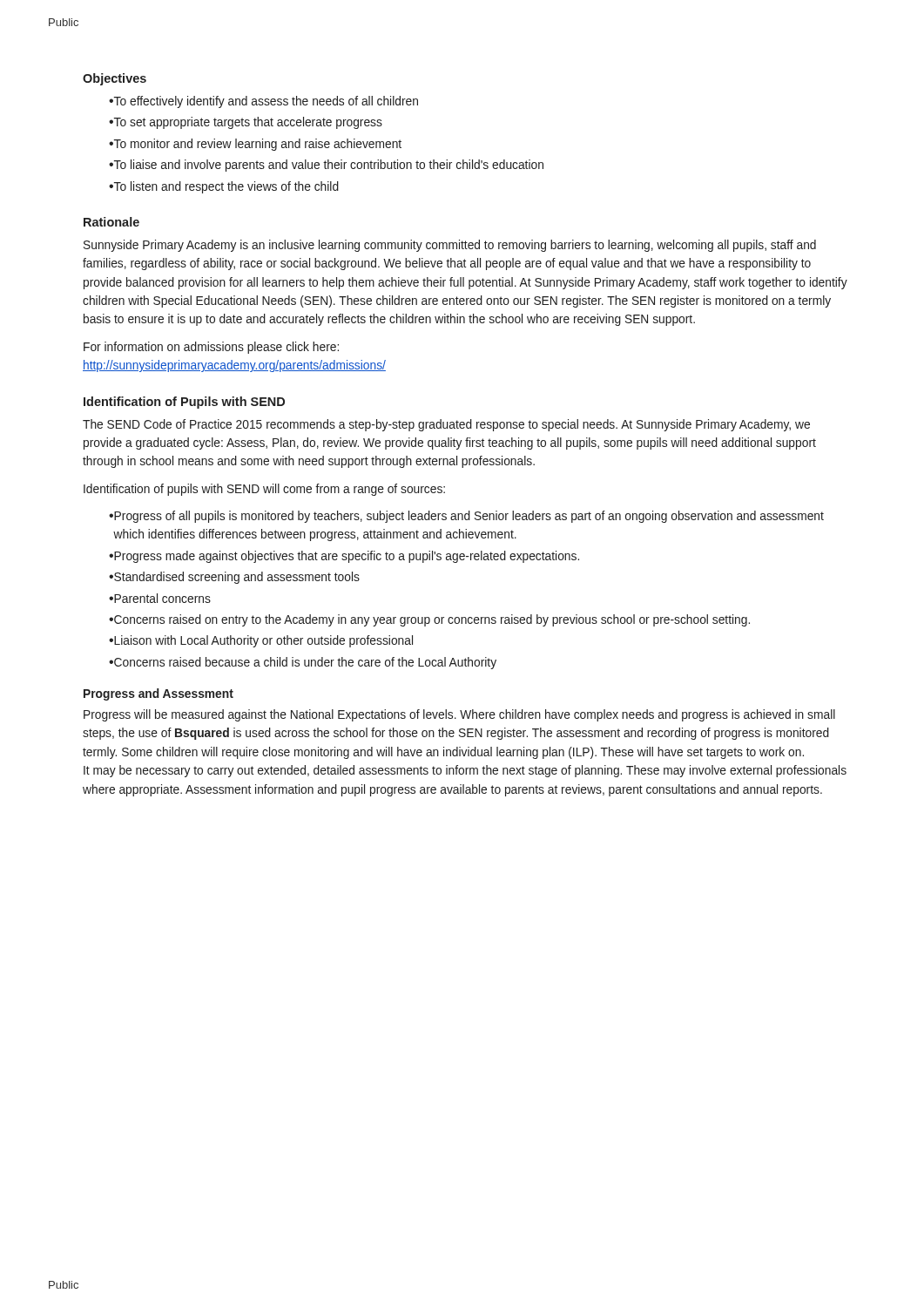Locate the block of text that opens with "Sunnyside Primary Academy is an inclusive"
This screenshot has width=924, height=1307.
coord(465,282)
